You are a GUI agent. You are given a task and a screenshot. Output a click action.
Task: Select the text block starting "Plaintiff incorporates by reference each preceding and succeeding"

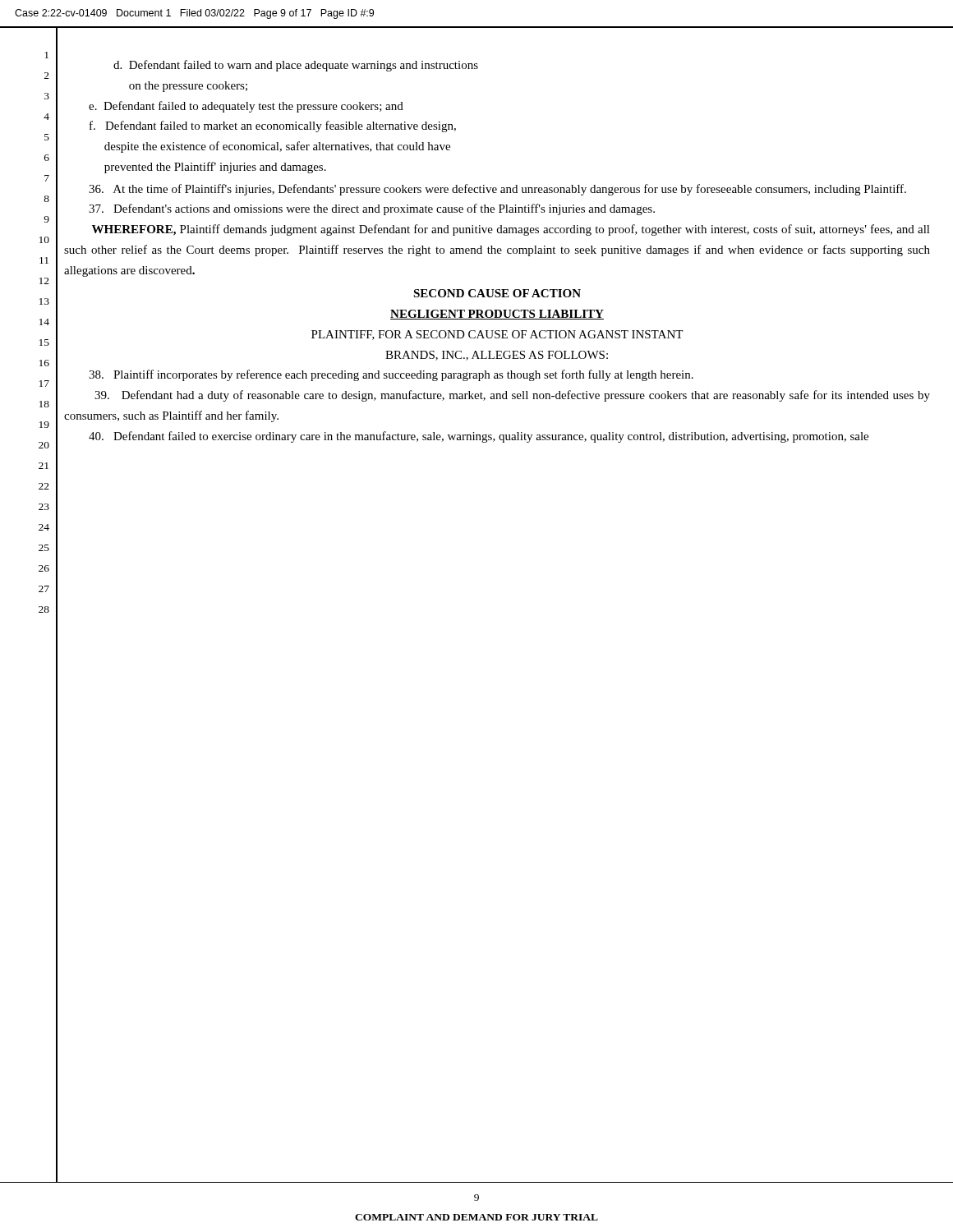coord(379,375)
